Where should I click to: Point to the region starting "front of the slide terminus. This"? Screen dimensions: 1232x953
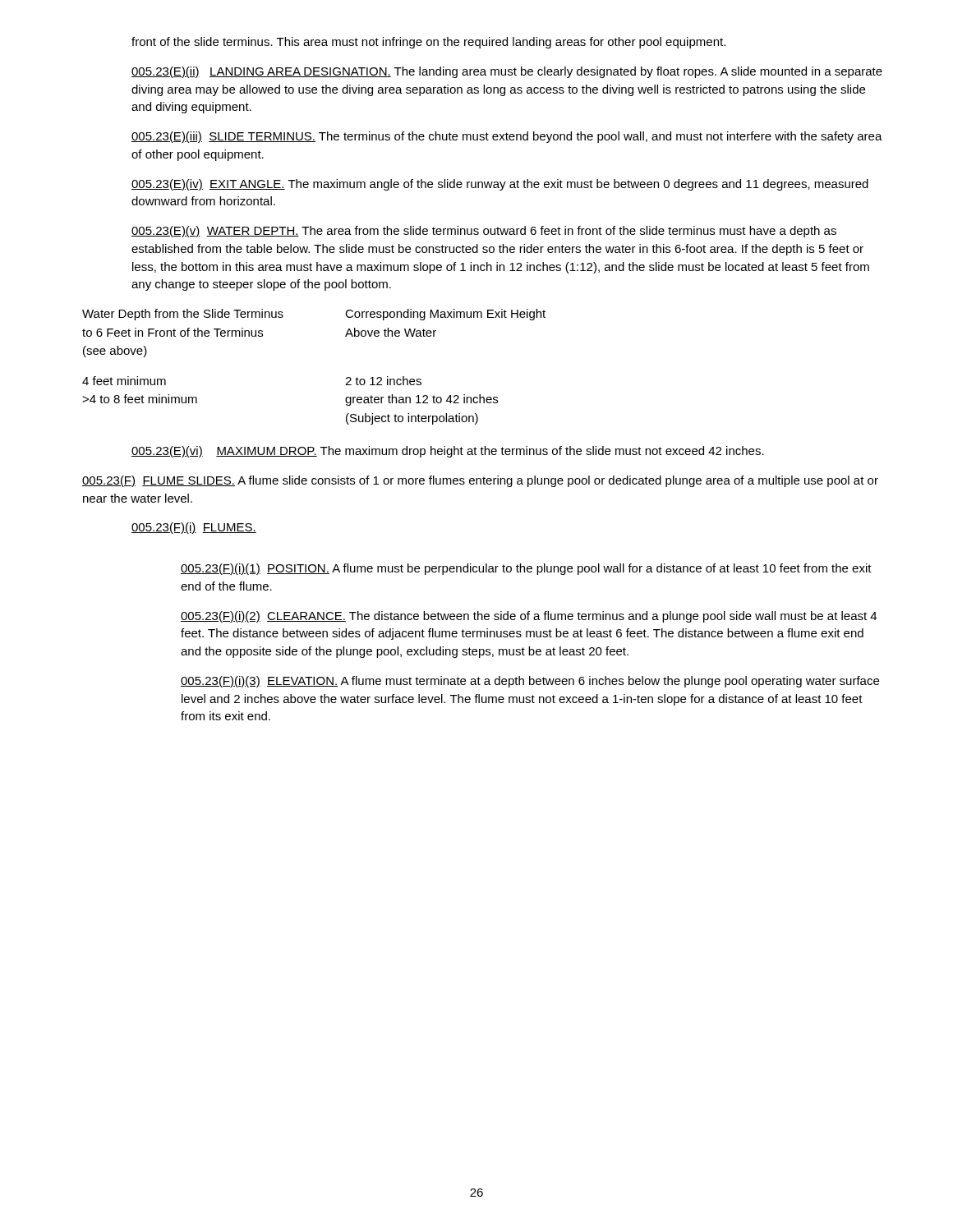(x=429, y=41)
